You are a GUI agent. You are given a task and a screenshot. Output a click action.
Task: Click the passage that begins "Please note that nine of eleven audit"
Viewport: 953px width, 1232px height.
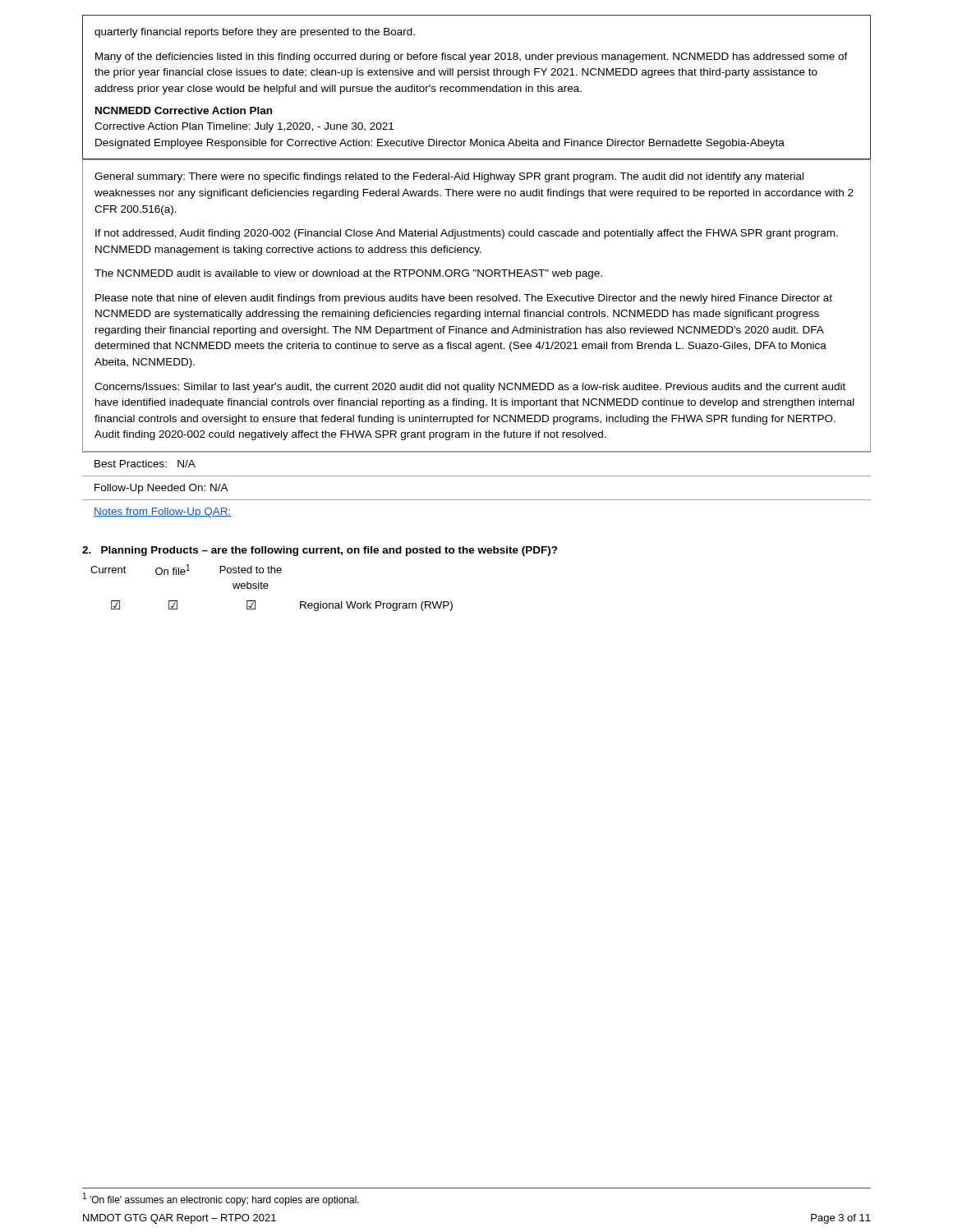coord(463,330)
